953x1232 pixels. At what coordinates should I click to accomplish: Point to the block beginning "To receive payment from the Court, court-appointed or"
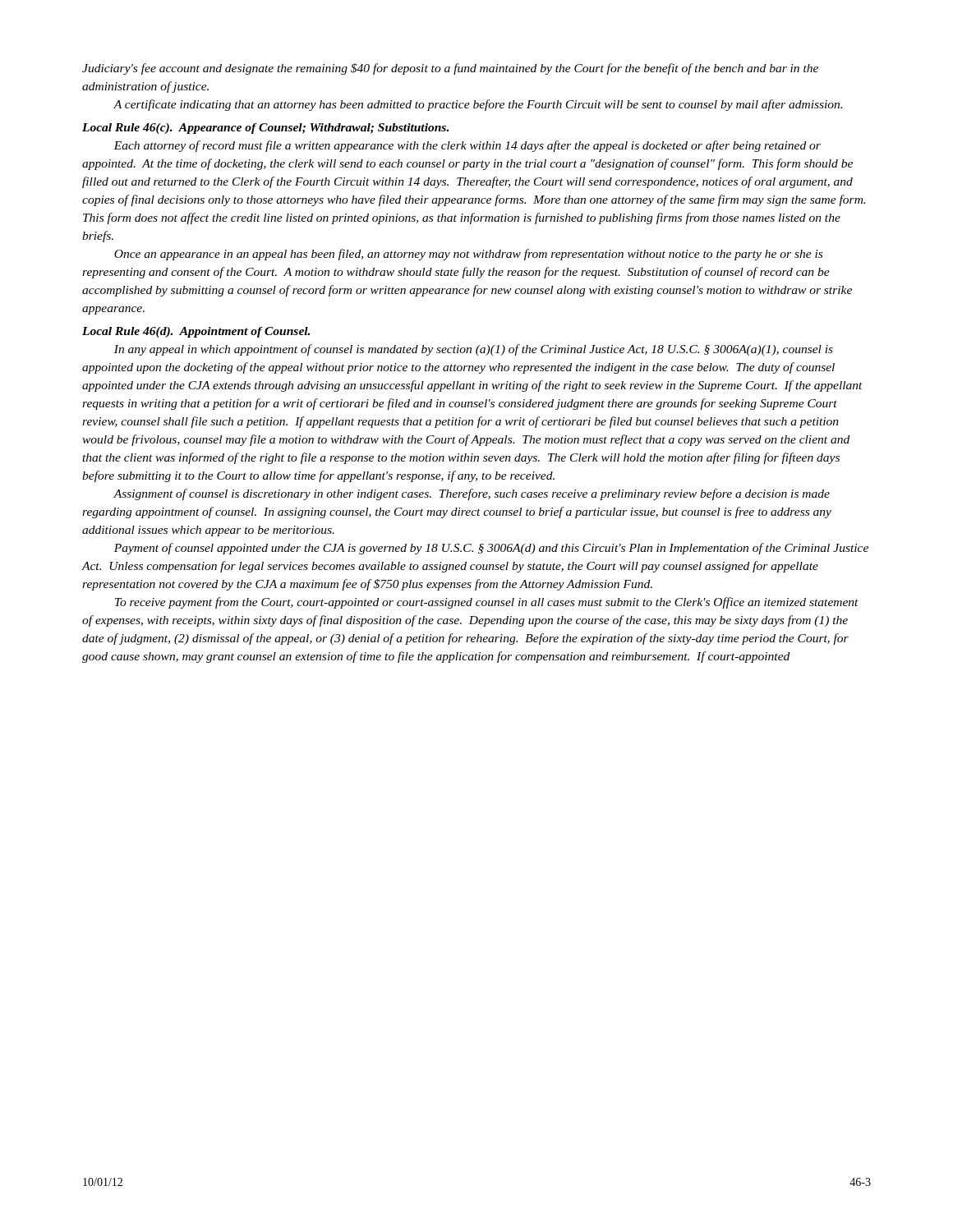point(476,629)
